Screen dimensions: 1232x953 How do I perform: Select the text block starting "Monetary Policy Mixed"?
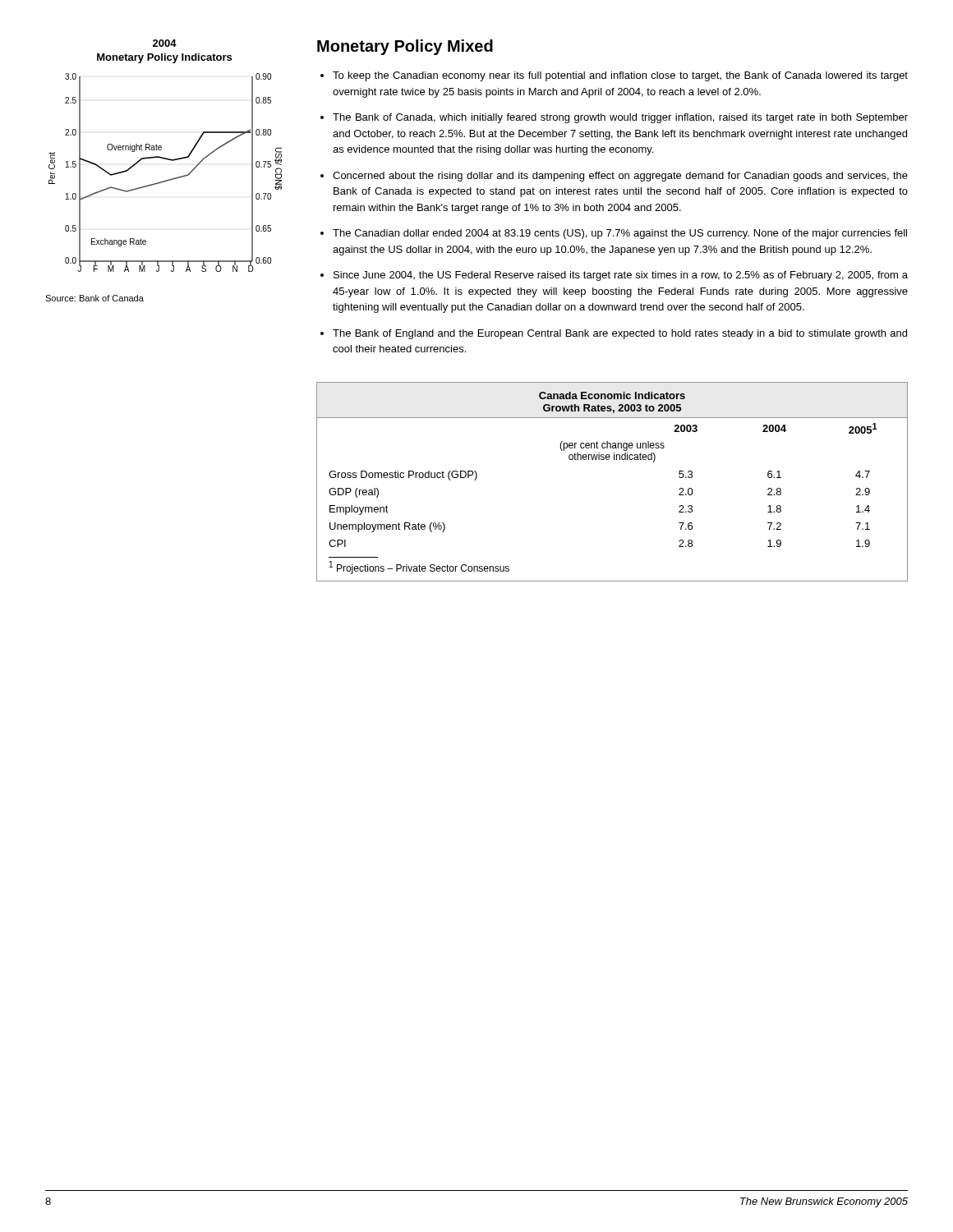[x=405, y=46]
